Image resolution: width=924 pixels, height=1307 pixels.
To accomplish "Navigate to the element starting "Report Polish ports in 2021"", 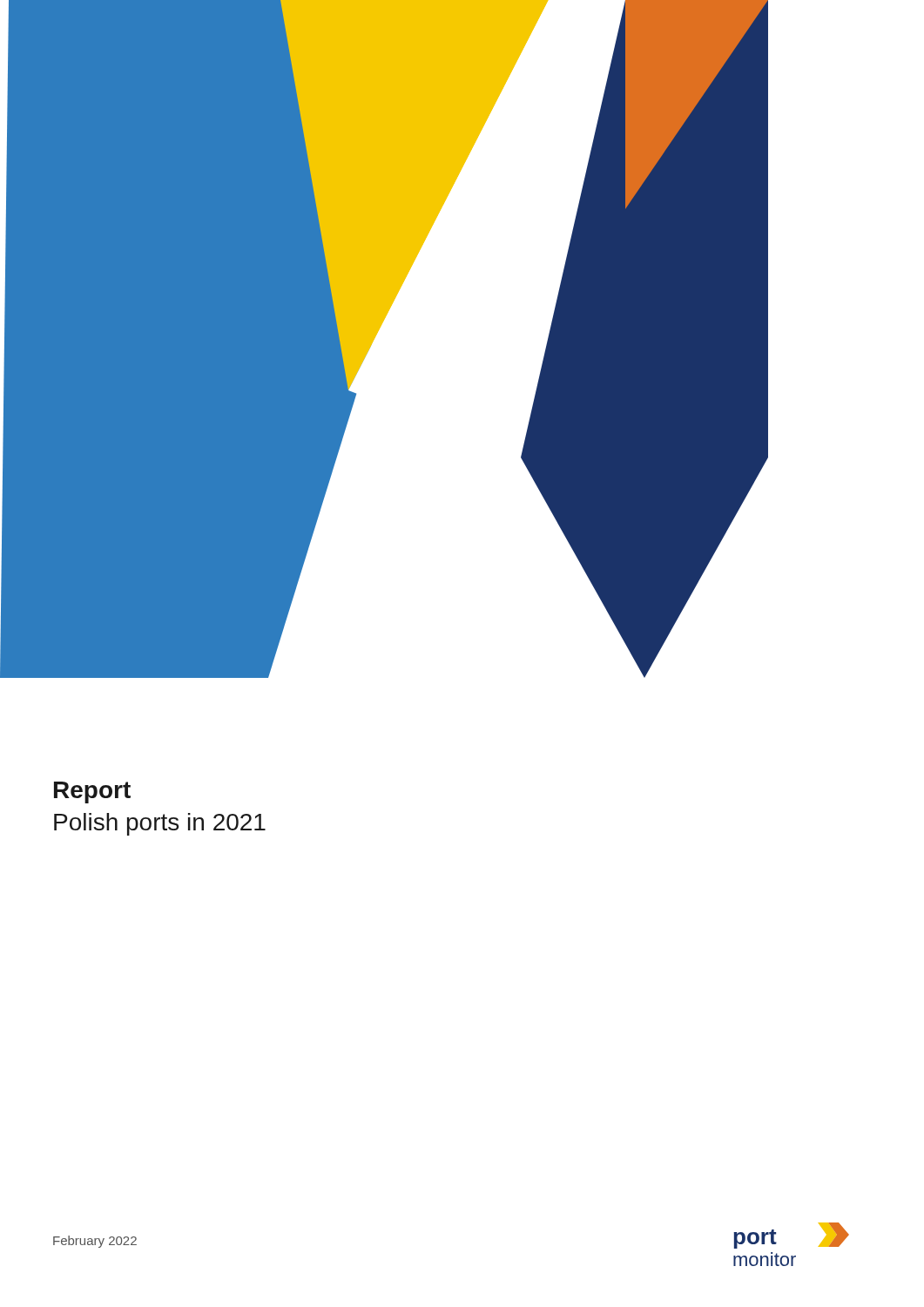I will [270, 807].
